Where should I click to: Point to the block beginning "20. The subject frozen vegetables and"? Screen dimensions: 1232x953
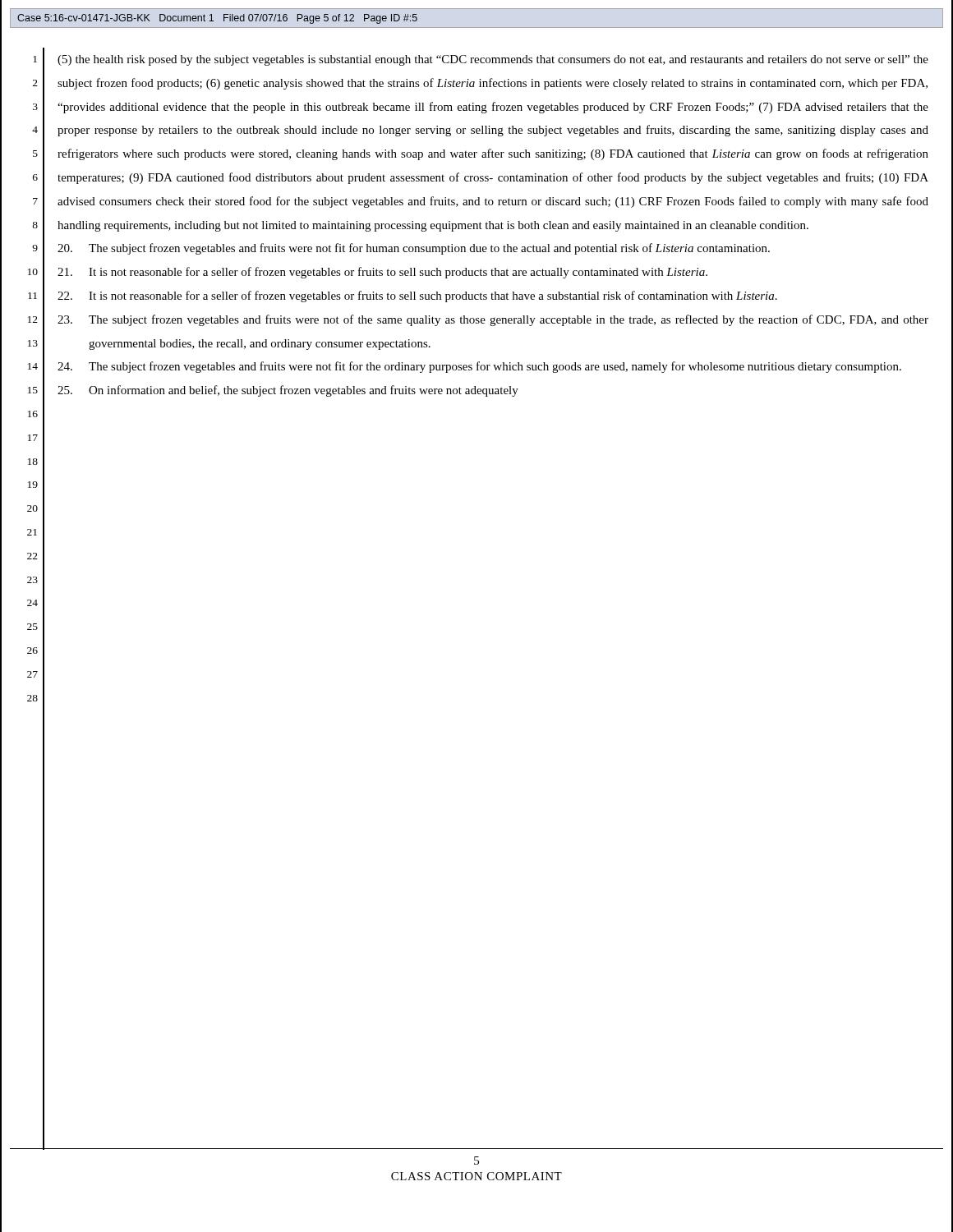pyautogui.click(x=493, y=249)
